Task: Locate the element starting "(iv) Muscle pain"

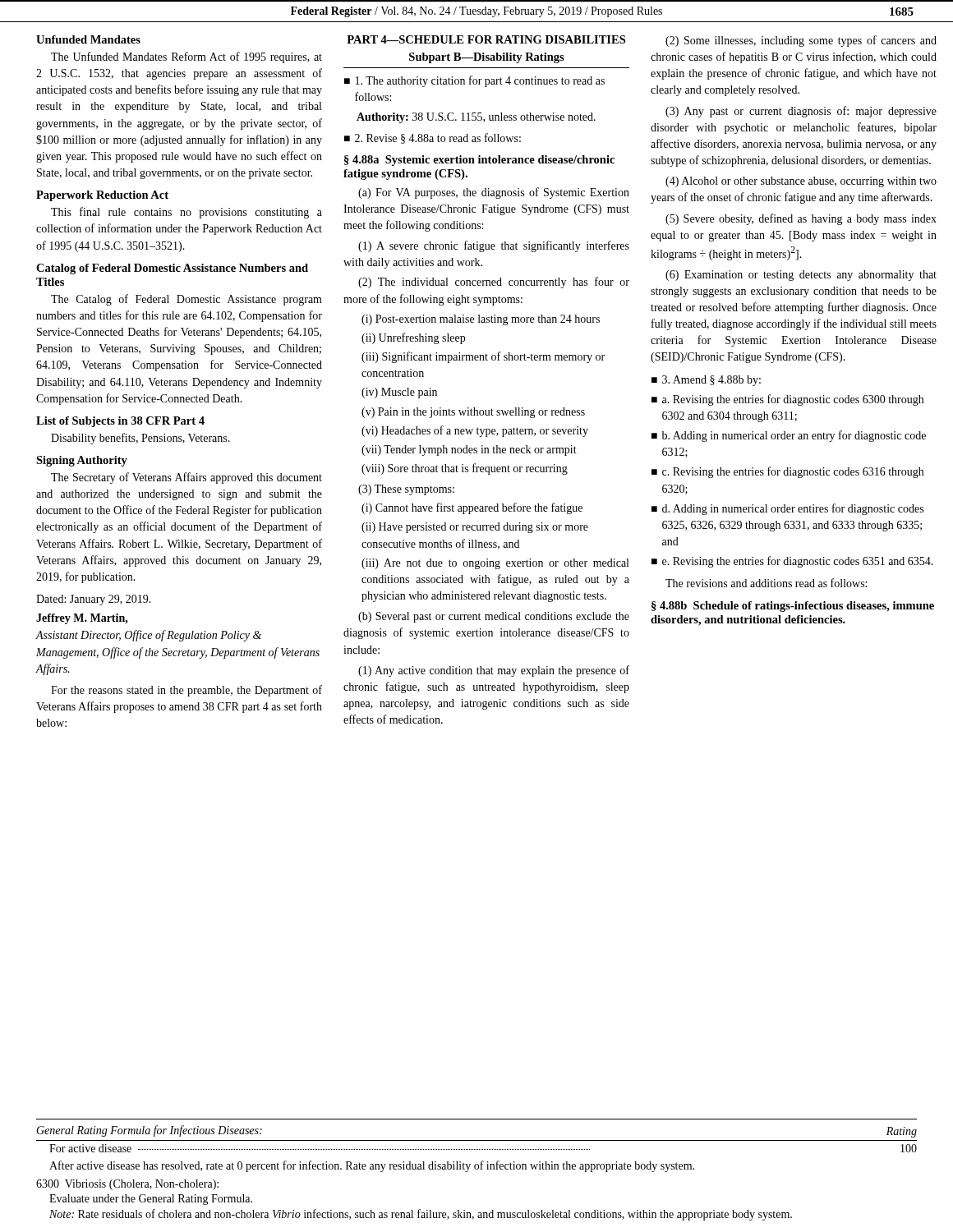Action: [x=399, y=393]
